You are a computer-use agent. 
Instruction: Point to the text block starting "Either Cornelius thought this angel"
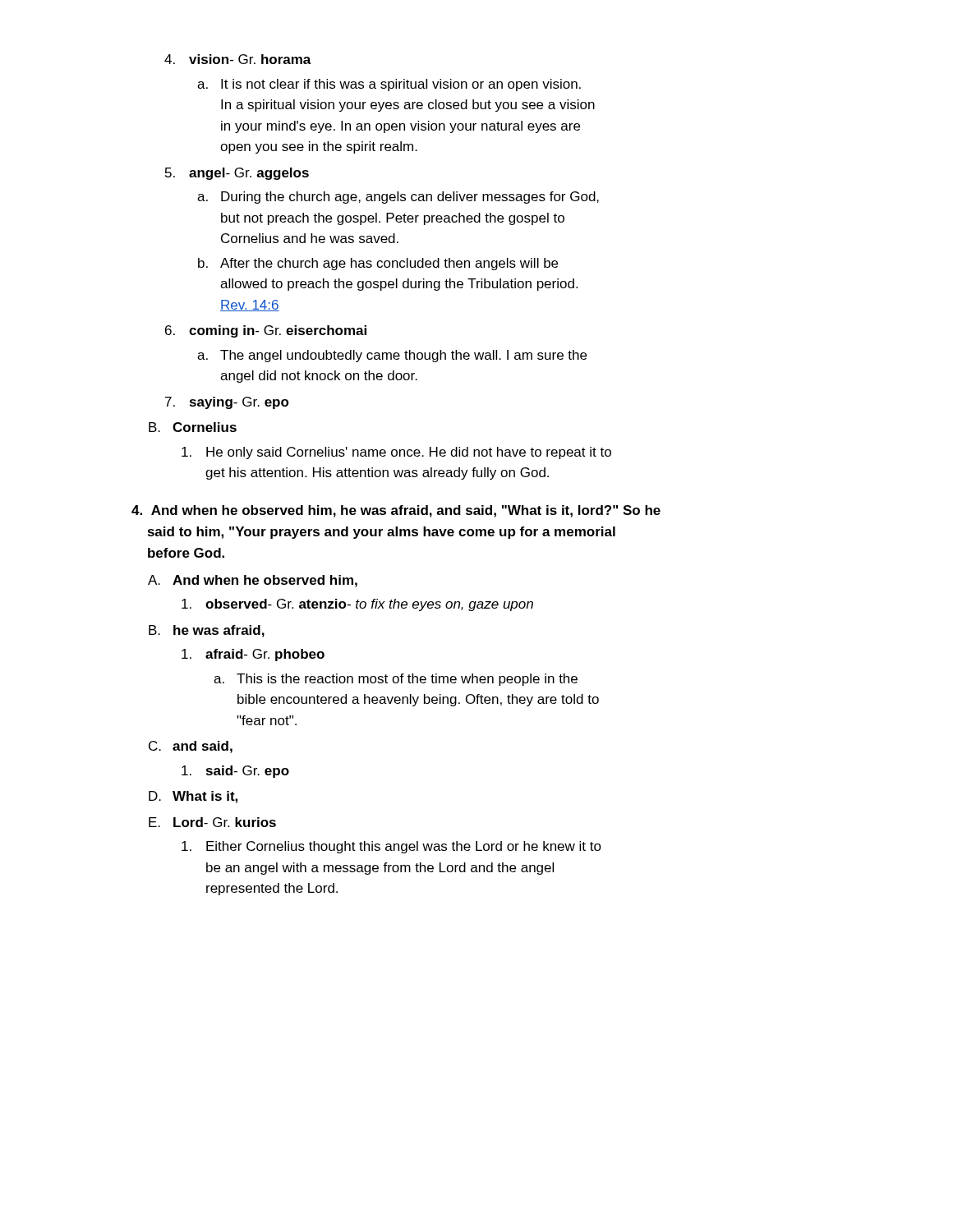391,868
